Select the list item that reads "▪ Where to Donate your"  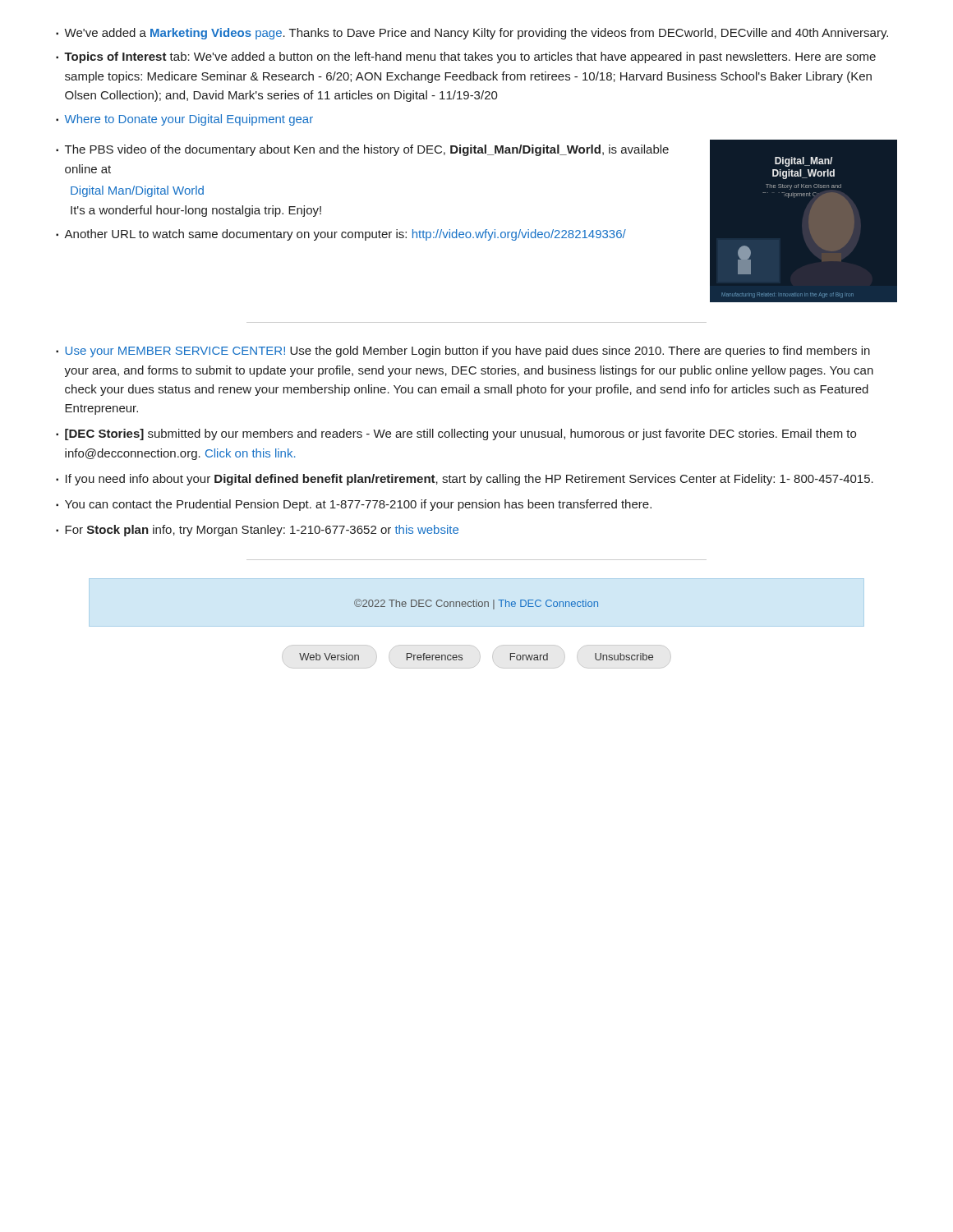(x=184, y=120)
